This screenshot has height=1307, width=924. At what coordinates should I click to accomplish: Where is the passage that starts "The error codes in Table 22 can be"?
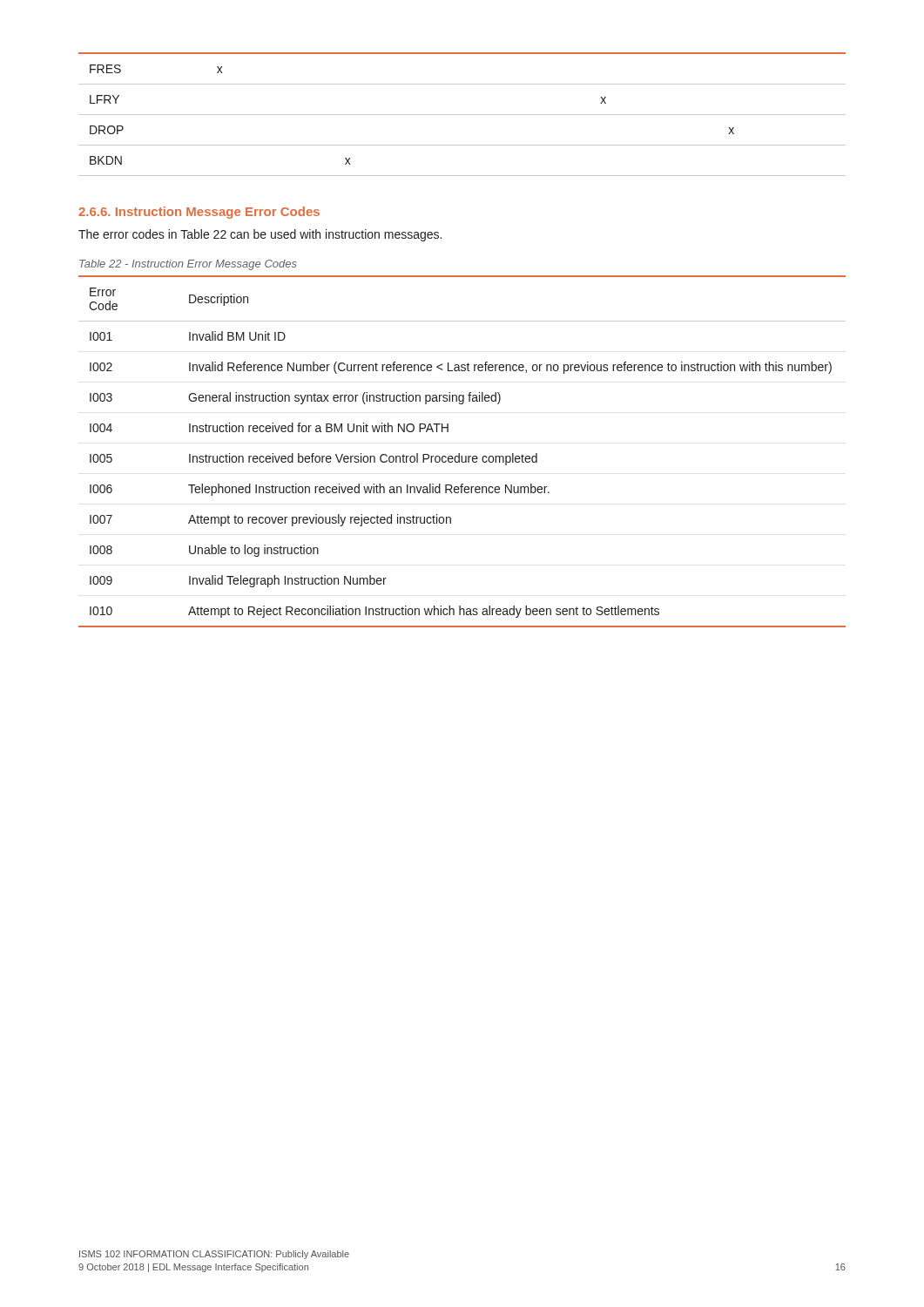point(261,234)
